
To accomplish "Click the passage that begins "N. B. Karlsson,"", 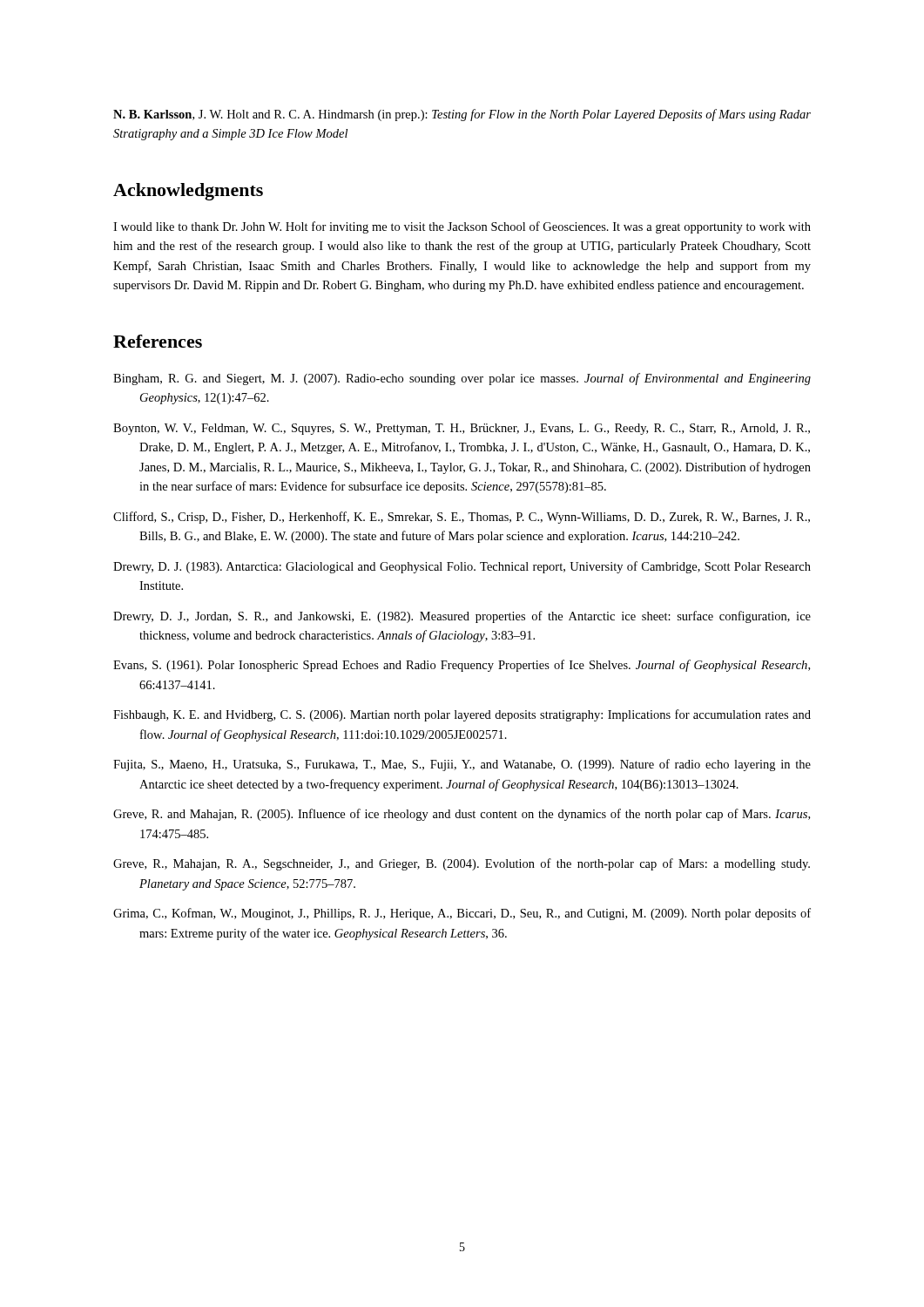I will click(x=462, y=124).
